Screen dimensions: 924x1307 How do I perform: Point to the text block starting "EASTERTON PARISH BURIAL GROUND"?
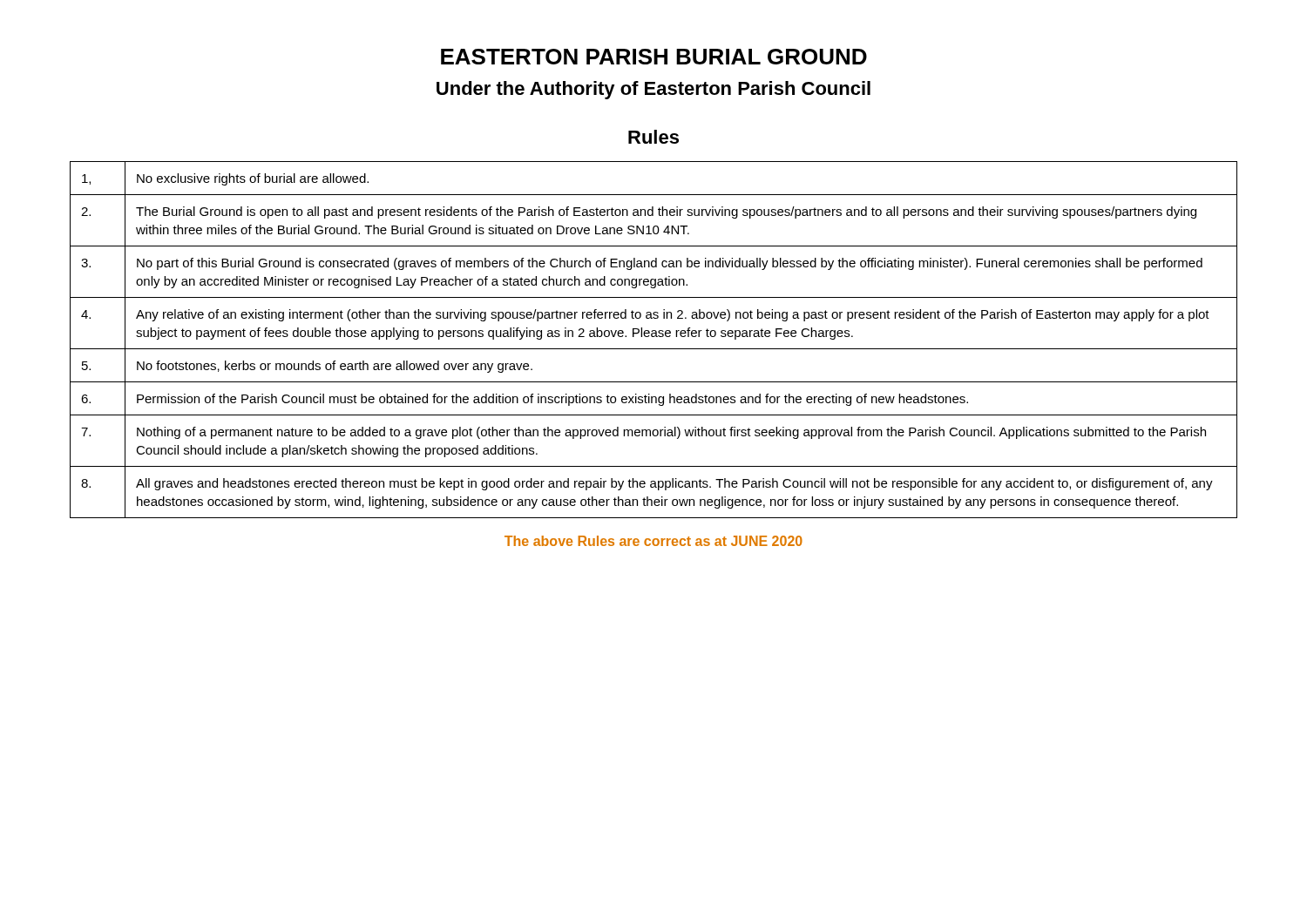654,57
